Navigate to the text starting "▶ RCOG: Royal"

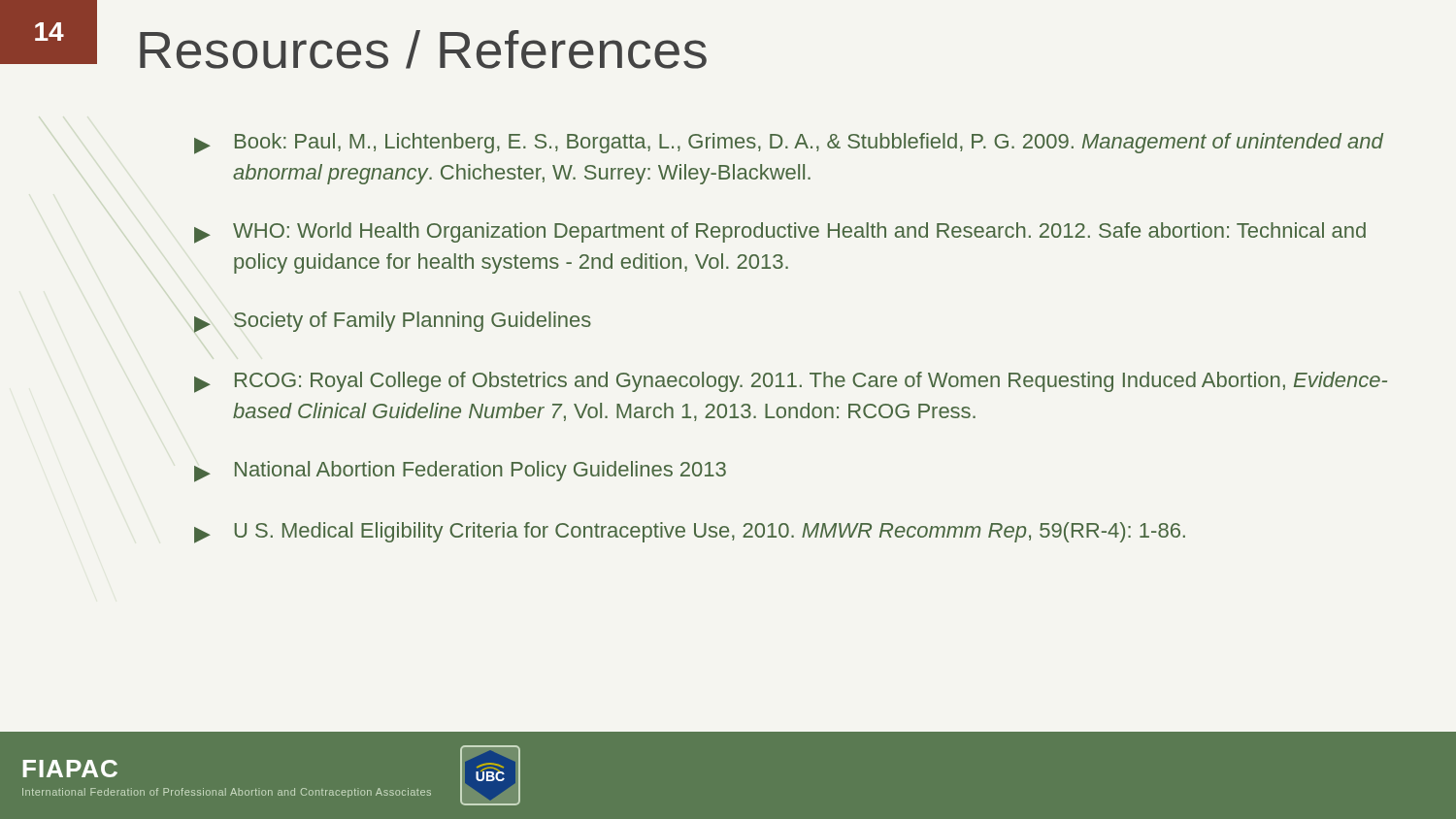point(796,396)
